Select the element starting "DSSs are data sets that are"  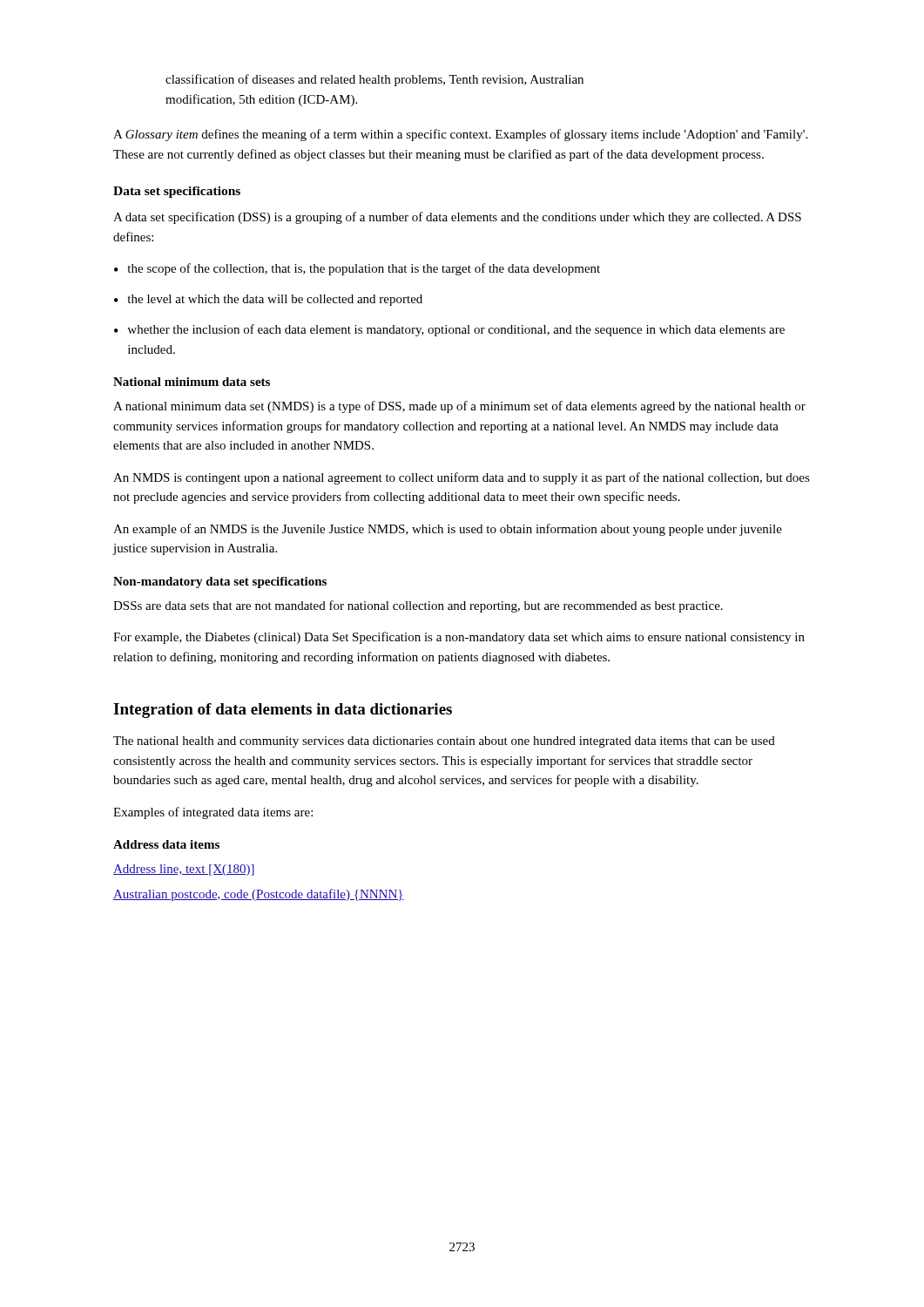tap(418, 605)
